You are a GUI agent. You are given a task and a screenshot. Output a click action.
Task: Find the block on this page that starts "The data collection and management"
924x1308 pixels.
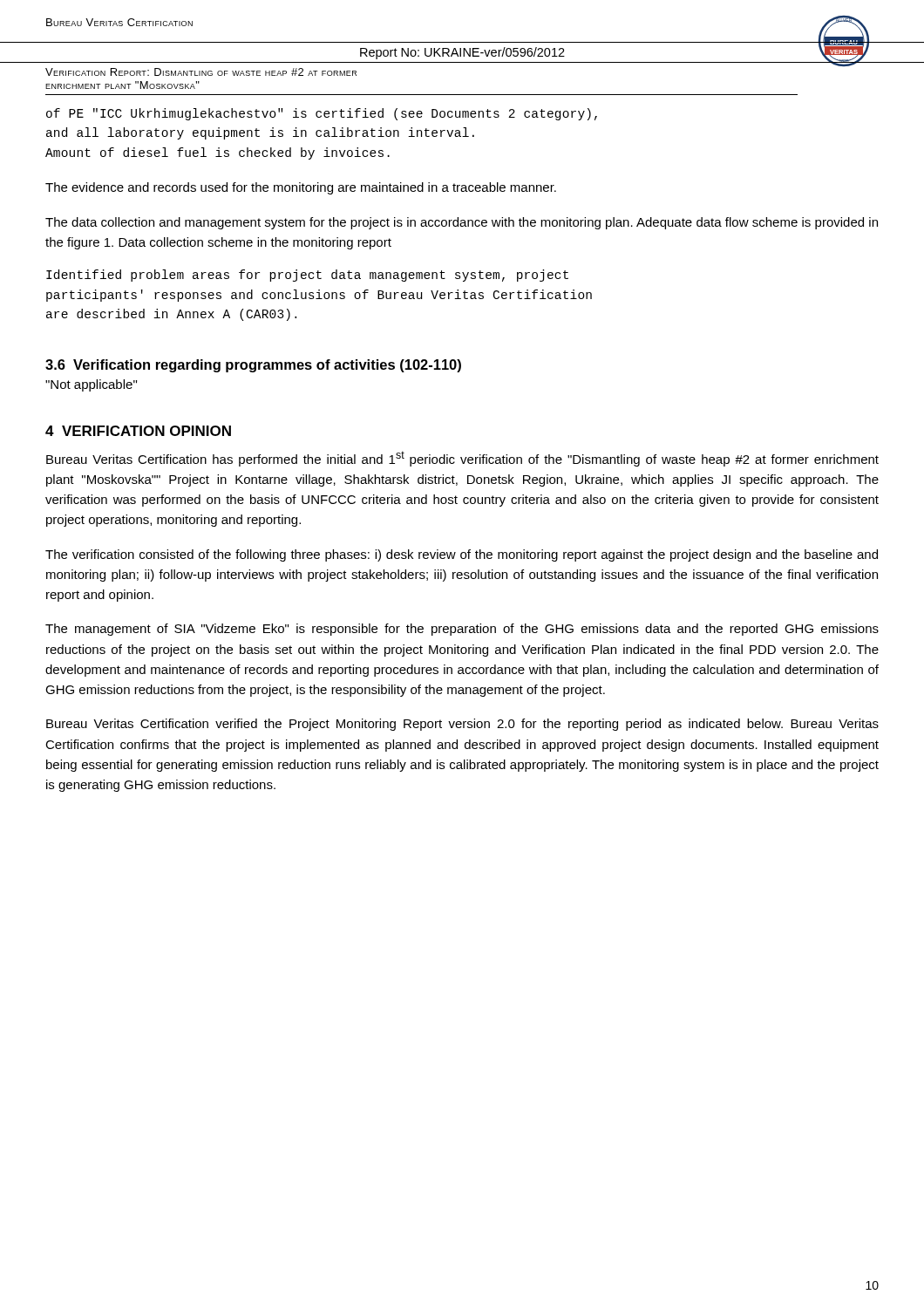tap(462, 232)
